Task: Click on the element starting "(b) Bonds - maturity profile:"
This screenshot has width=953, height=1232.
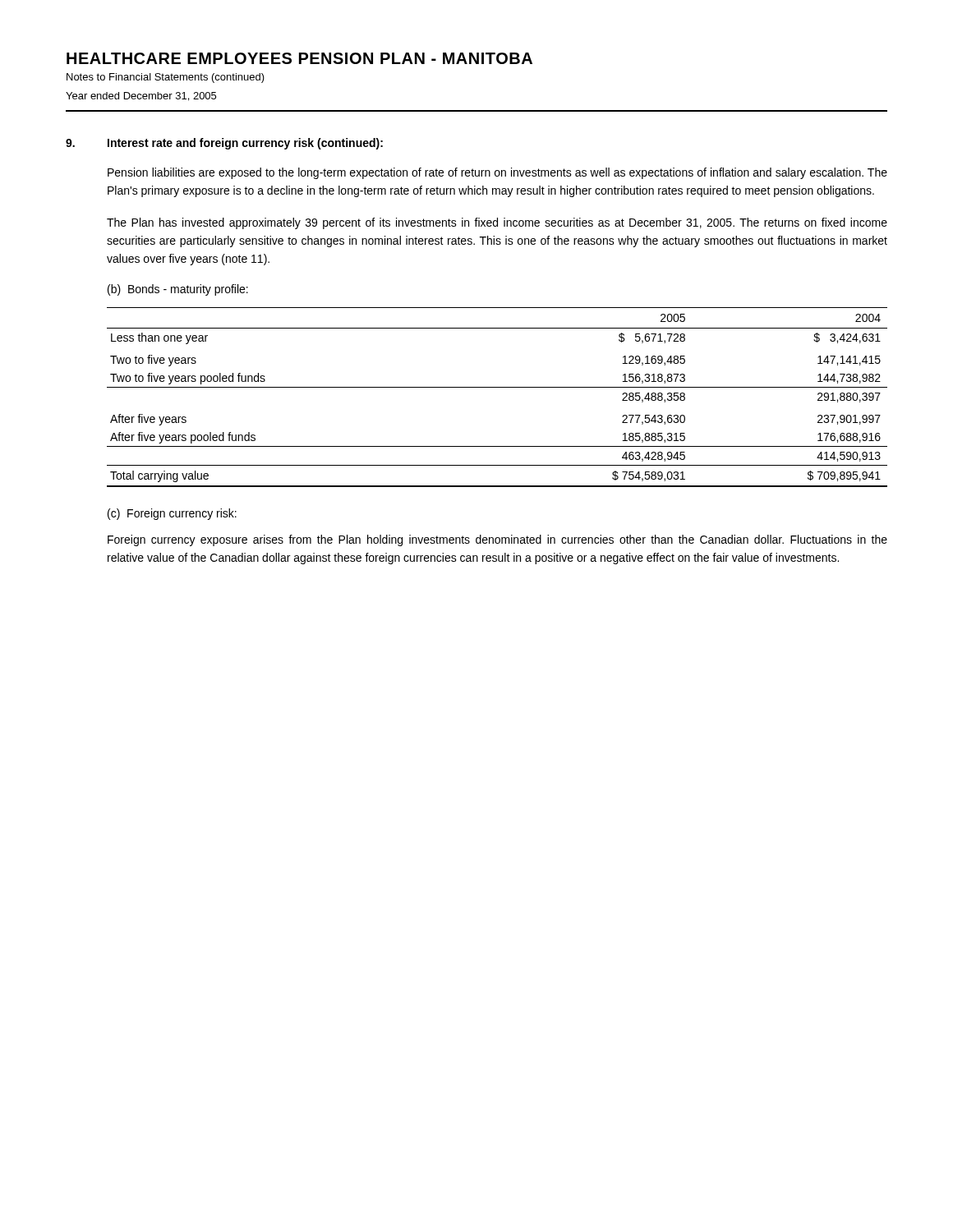Action: click(178, 289)
